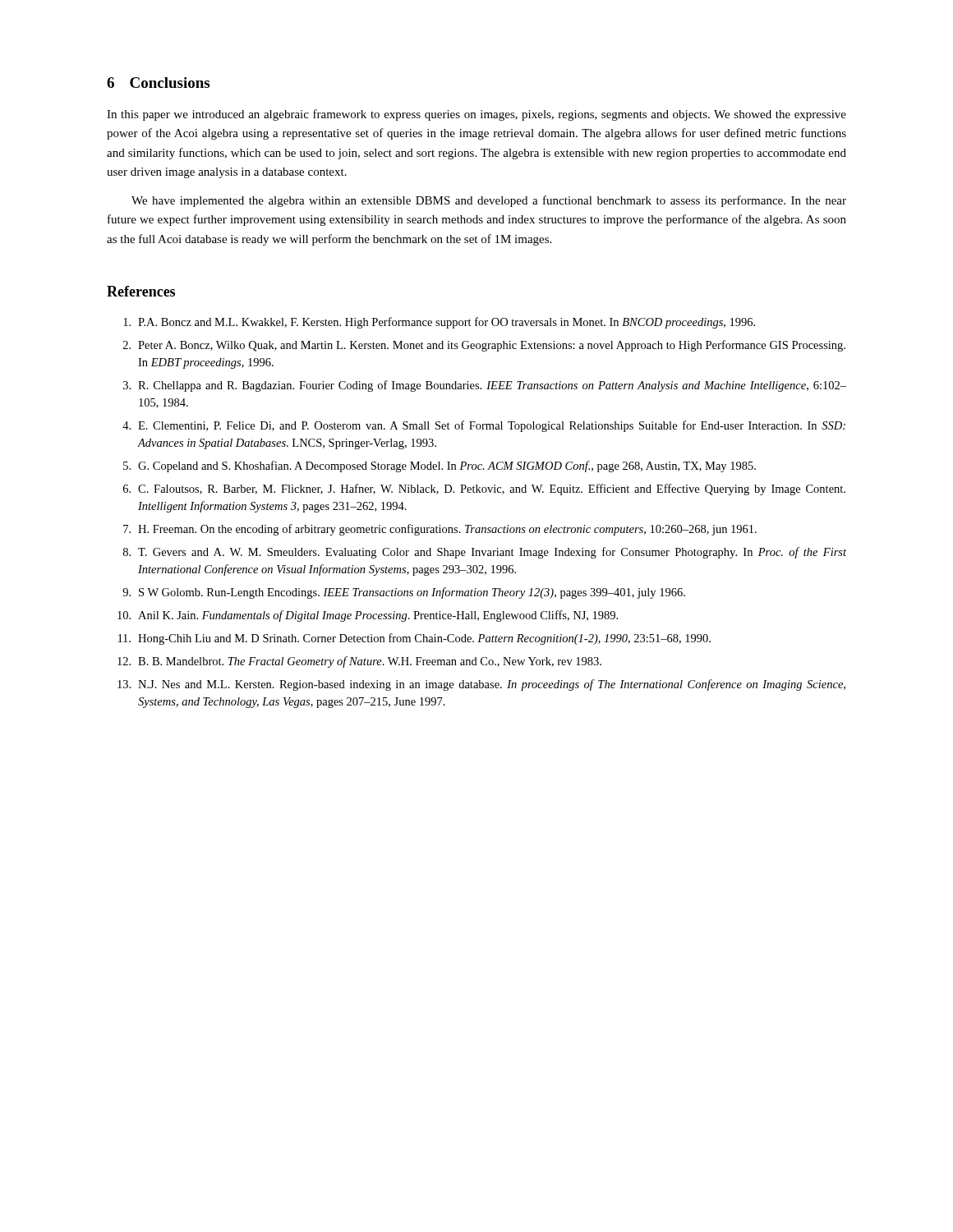This screenshot has width=953, height=1232.
Task: Locate the list item with the text "7. H. Freeman."
Action: click(x=476, y=529)
